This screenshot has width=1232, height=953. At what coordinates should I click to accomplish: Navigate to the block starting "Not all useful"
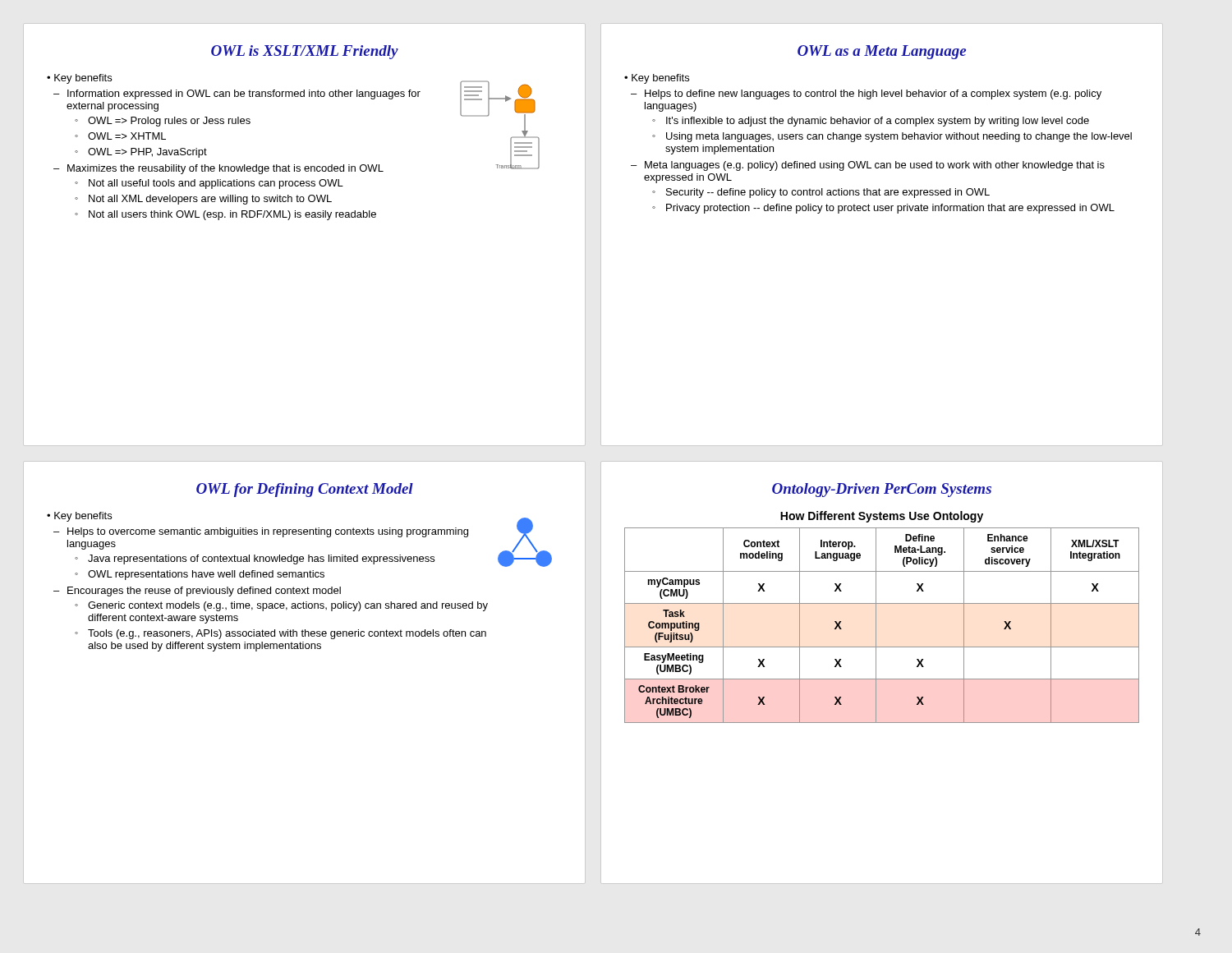coord(215,183)
